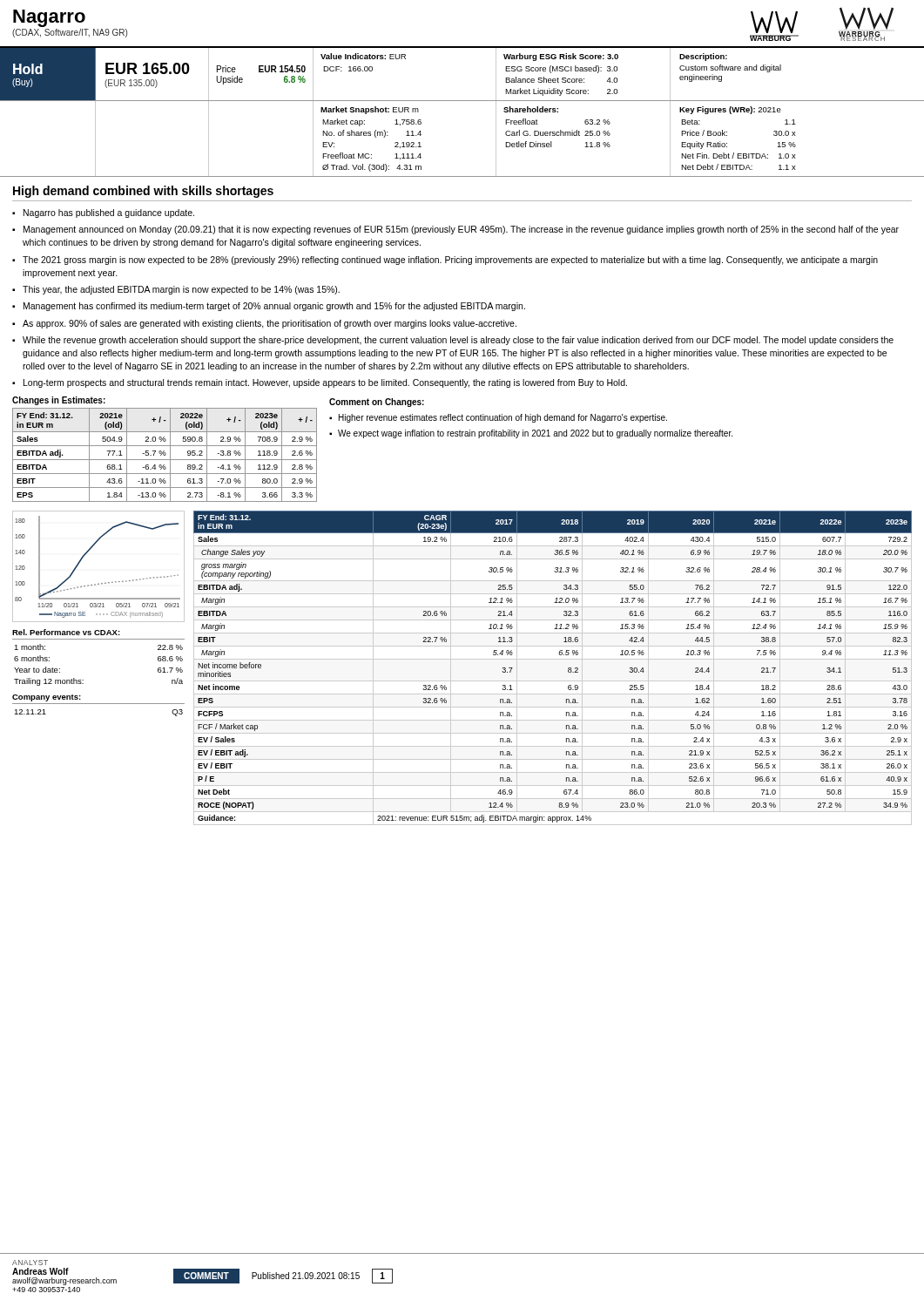The image size is (924, 1307).
Task: Locate the title
Action: [x=70, y=21]
